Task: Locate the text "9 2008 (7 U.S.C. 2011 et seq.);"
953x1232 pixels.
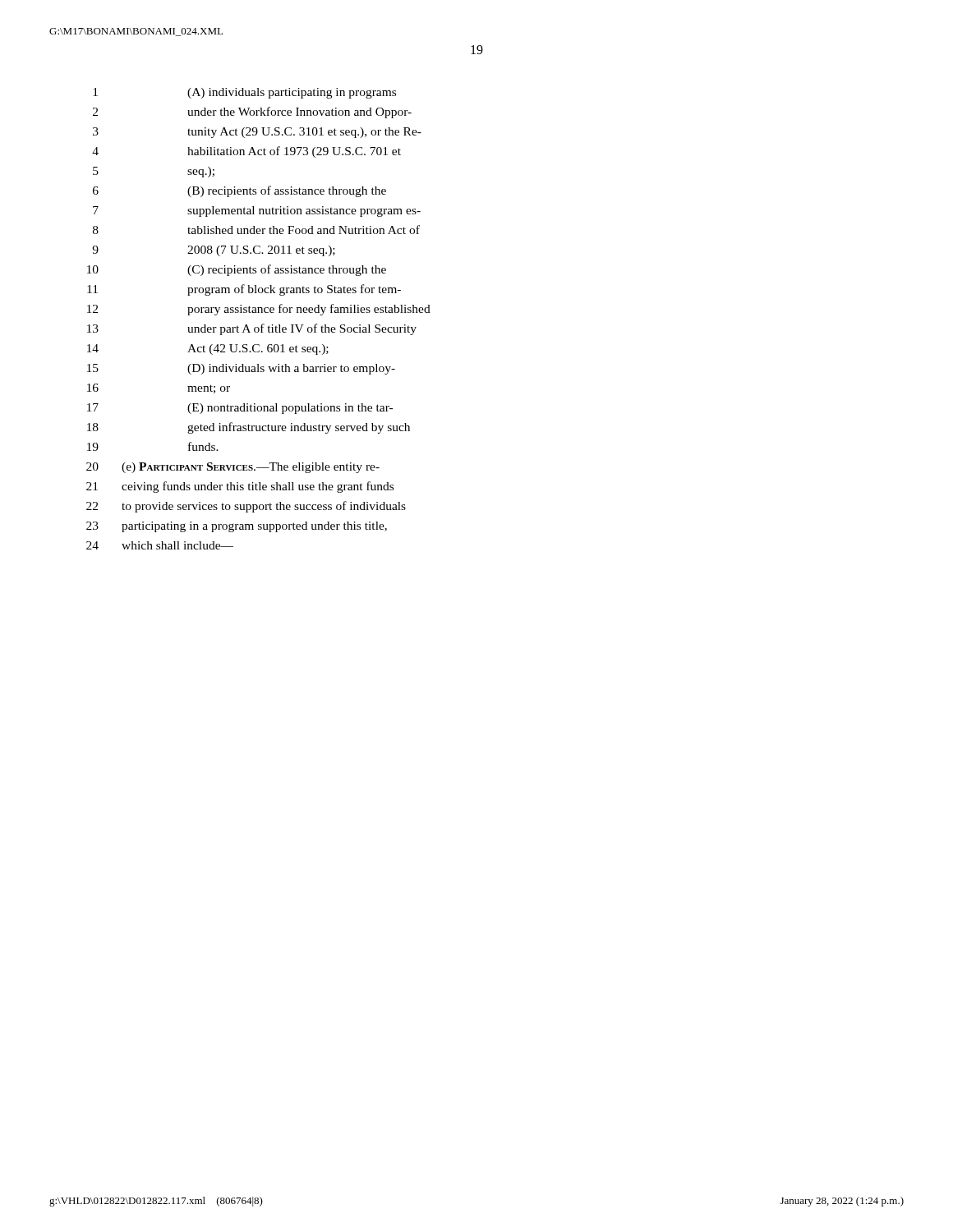Action: pyautogui.click(x=214, y=251)
